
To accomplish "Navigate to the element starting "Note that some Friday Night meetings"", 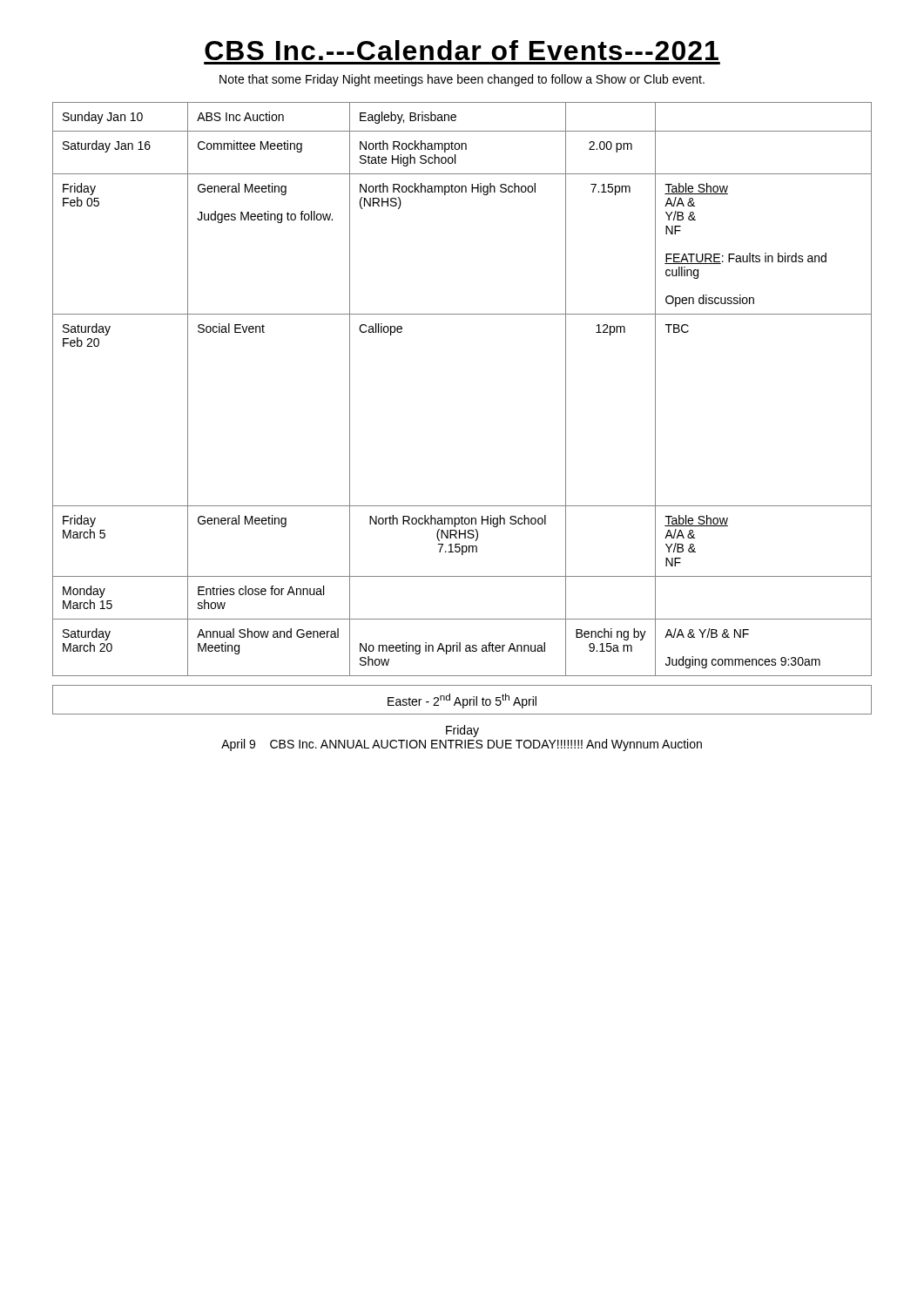I will coord(462,79).
